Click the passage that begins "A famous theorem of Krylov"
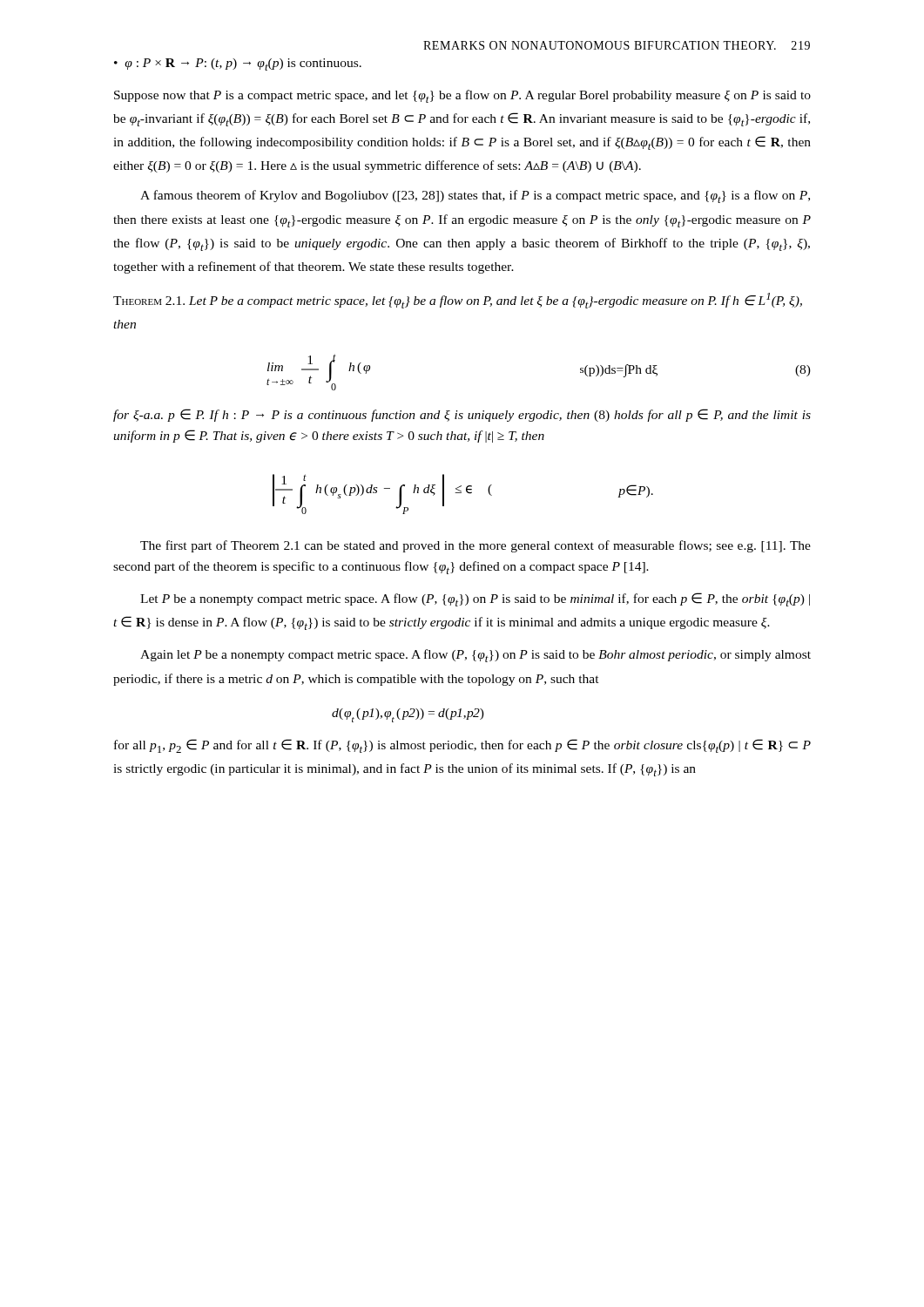The width and height of the screenshot is (924, 1307). click(462, 231)
